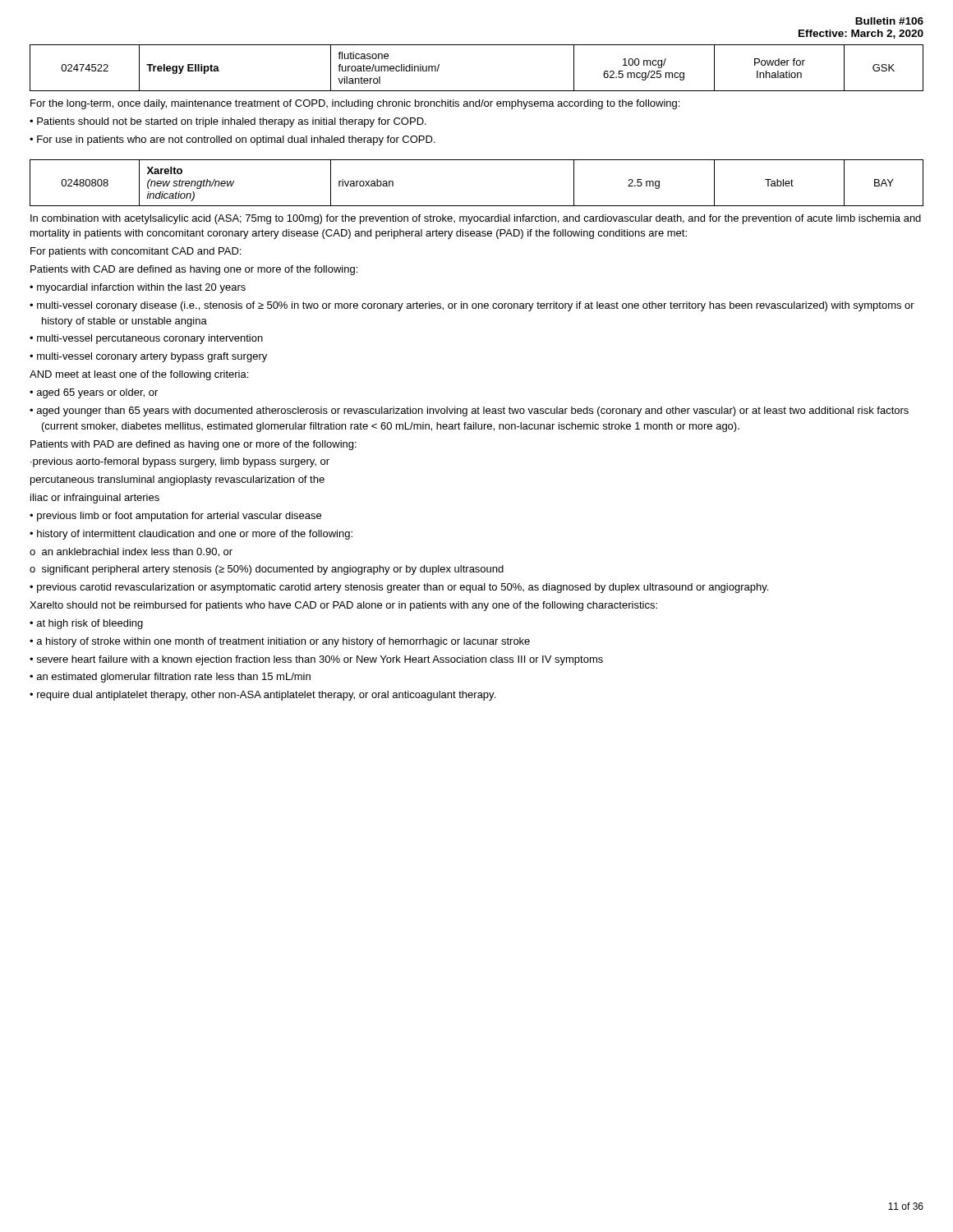This screenshot has width=953, height=1232.
Task: Locate the table with the text "Xarelto (new strength/new"
Action: [x=476, y=182]
